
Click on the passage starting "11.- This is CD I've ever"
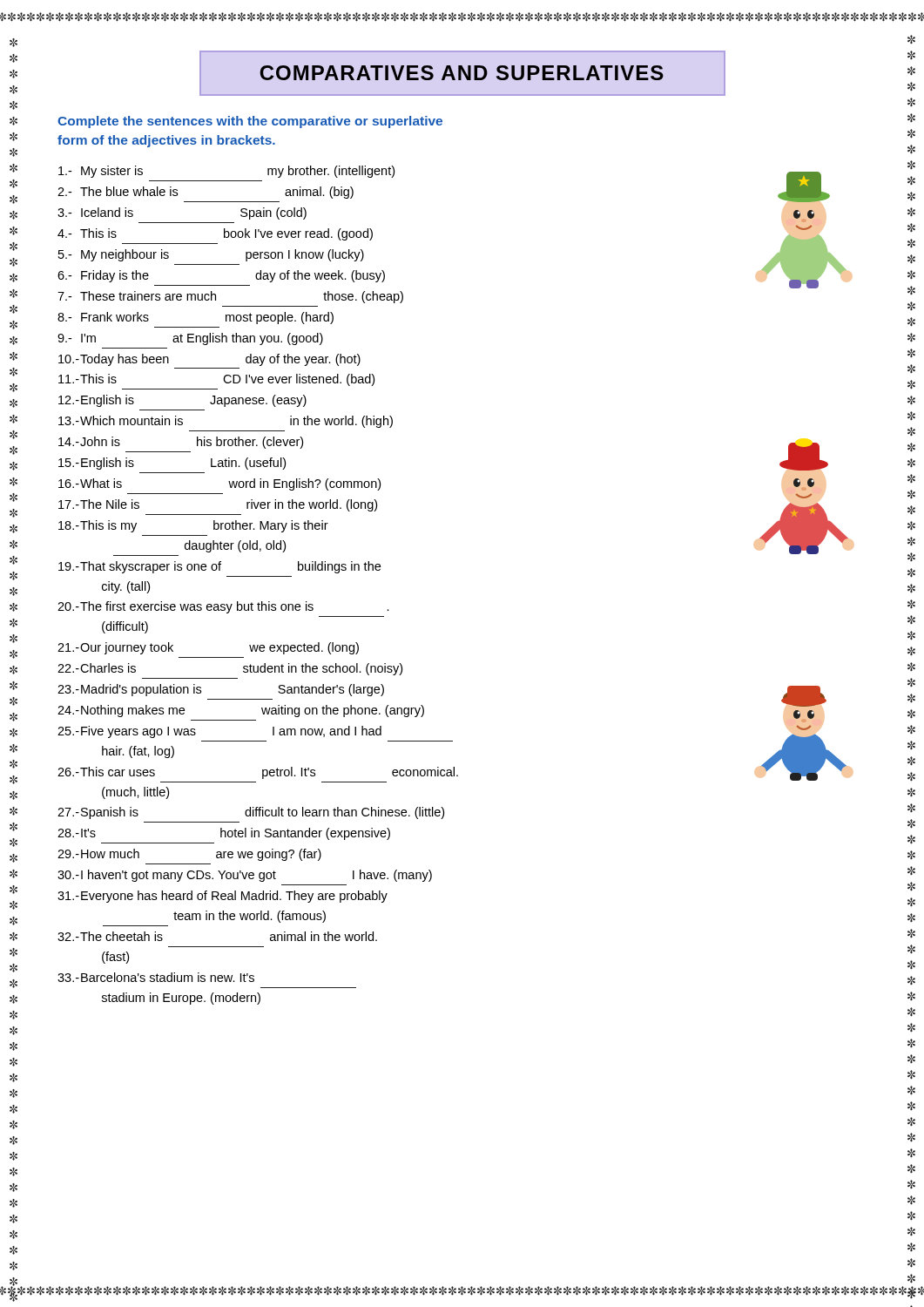pyautogui.click(x=216, y=380)
